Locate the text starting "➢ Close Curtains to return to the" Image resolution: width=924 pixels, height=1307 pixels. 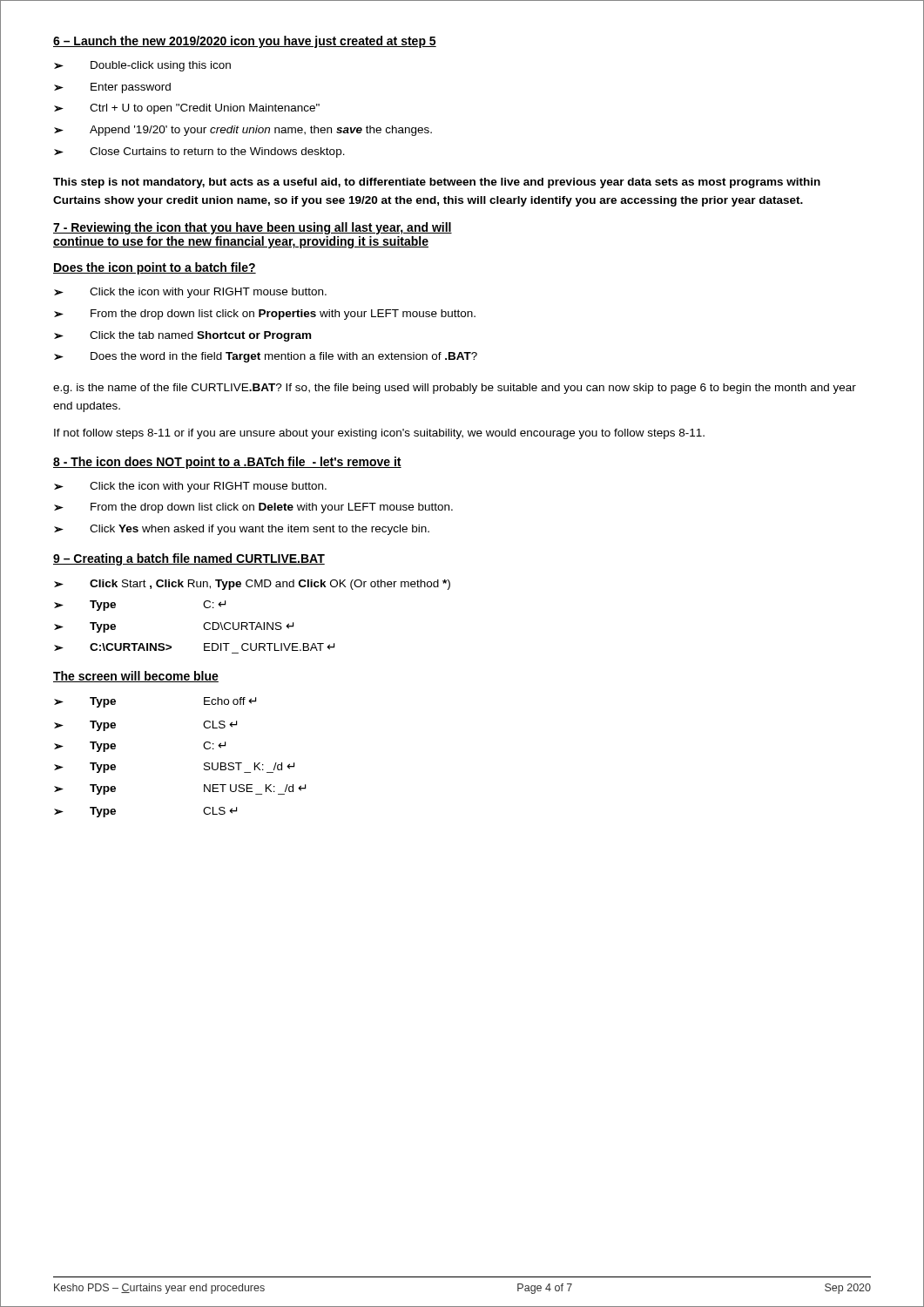click(199, 152)
